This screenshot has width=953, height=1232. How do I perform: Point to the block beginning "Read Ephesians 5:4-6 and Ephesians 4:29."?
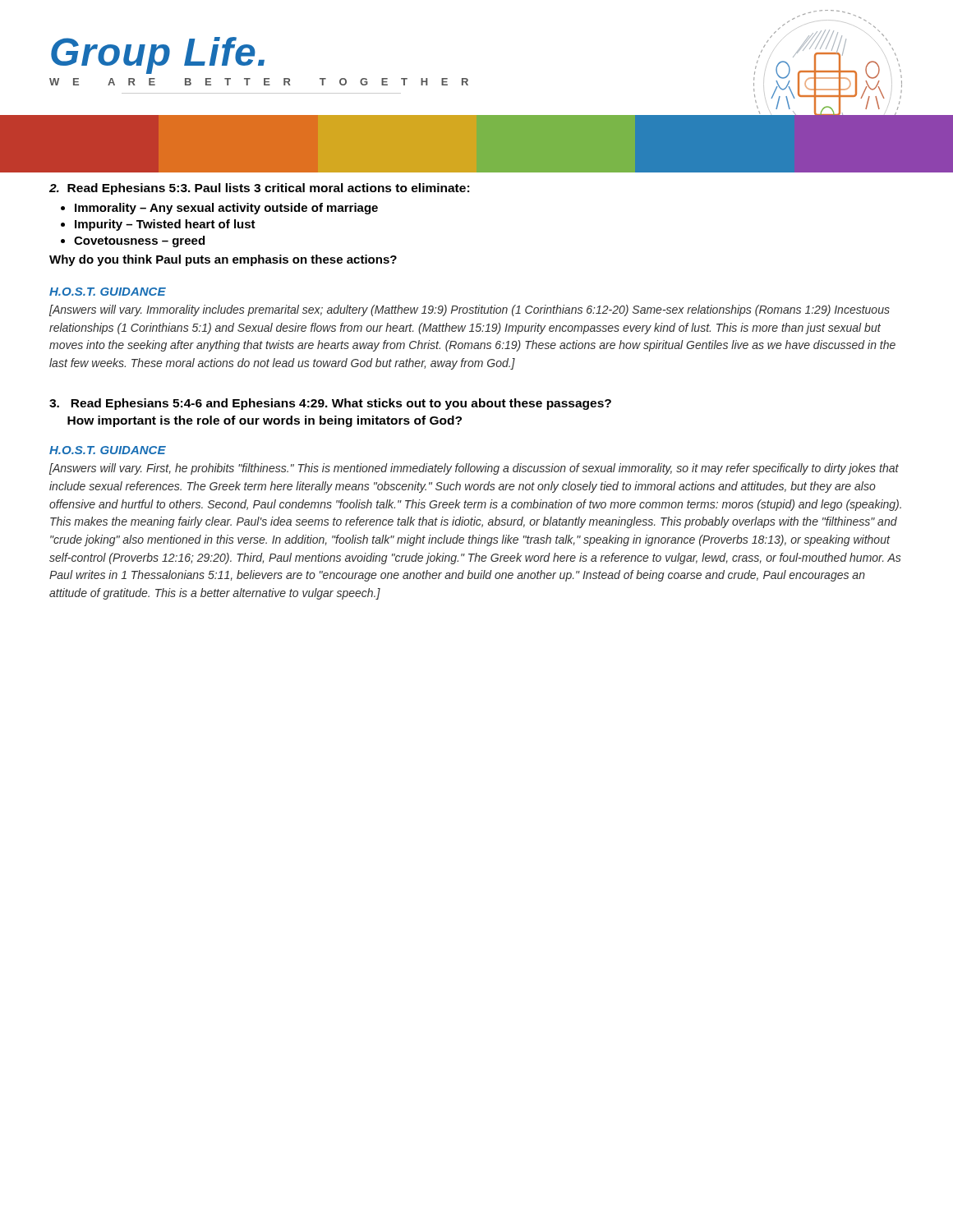[331, 412]
